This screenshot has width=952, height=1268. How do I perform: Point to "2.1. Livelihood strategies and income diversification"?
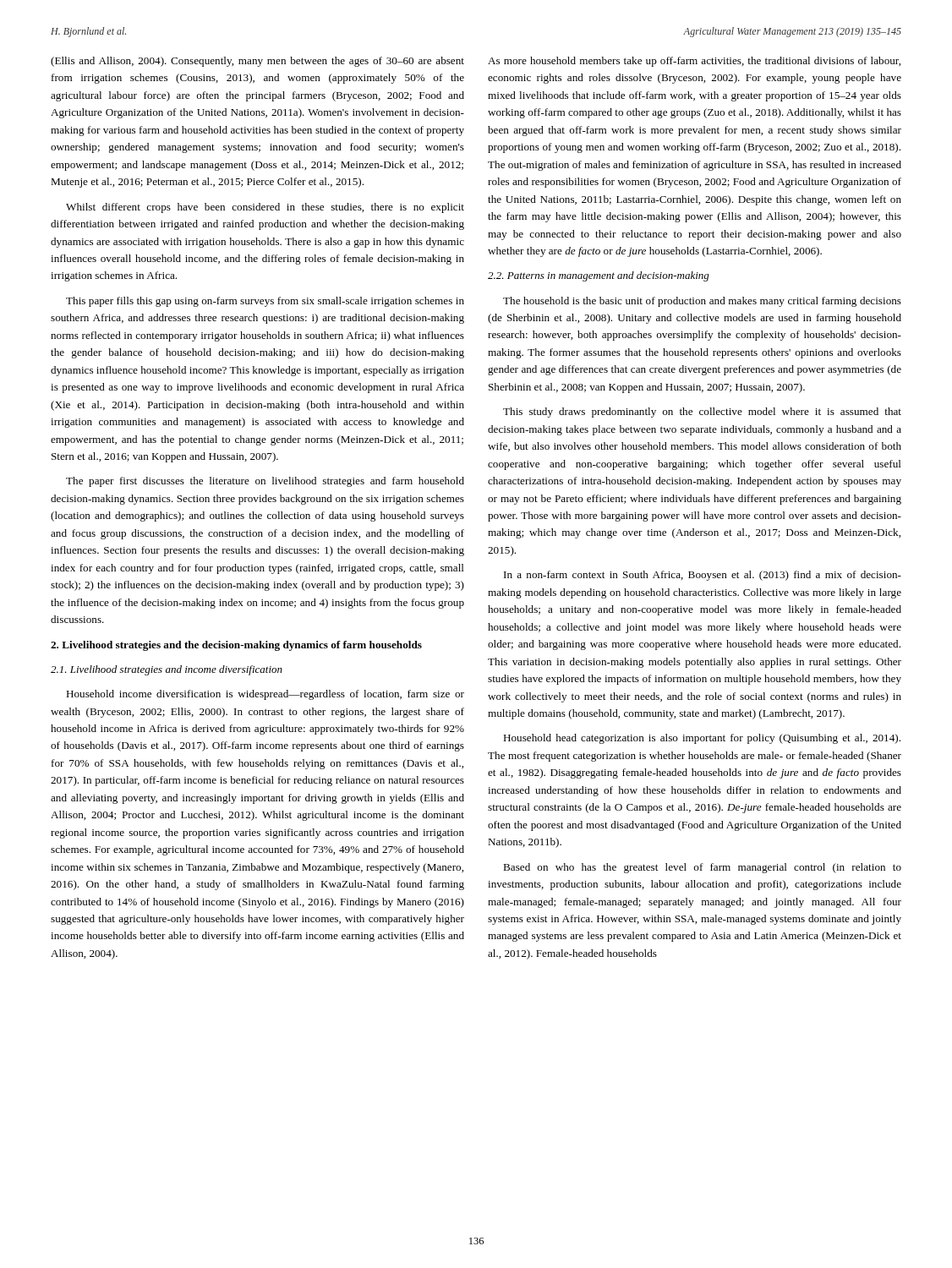(x=257, y=670)
